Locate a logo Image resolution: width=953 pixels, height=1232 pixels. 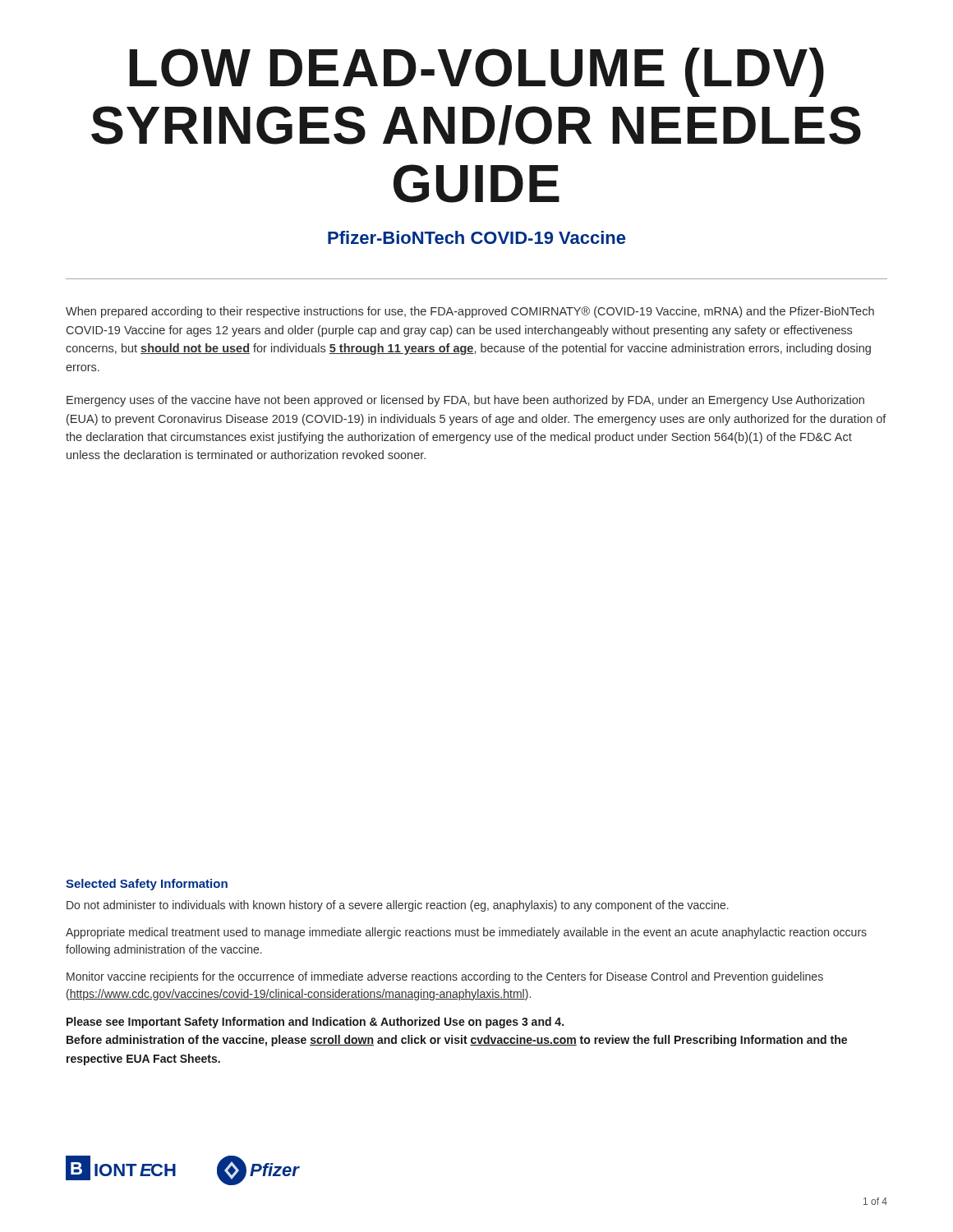(x=185, y=1170)
